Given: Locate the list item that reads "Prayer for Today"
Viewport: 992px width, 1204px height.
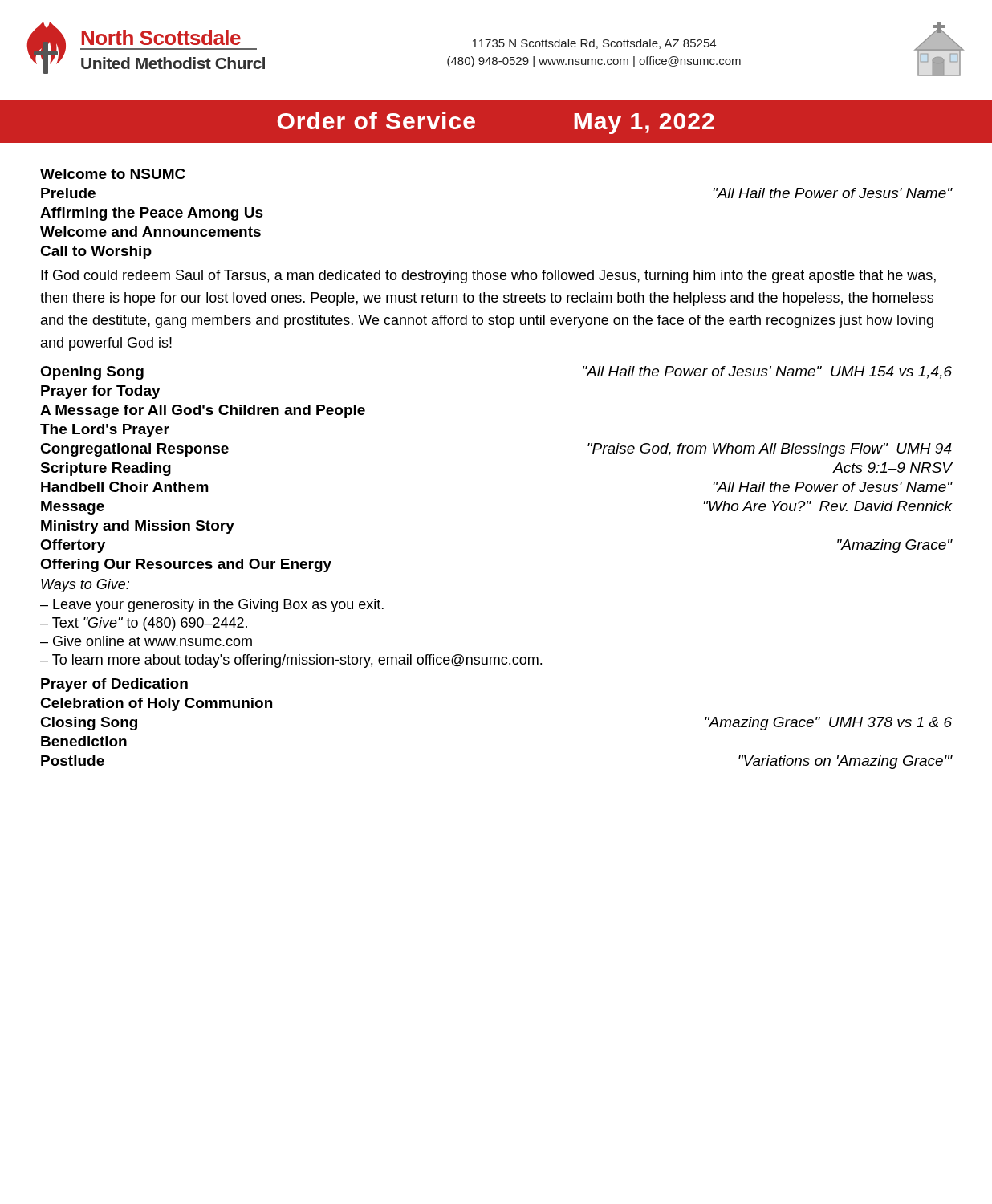Looking at the screenshot, I should tap(100, 391).
